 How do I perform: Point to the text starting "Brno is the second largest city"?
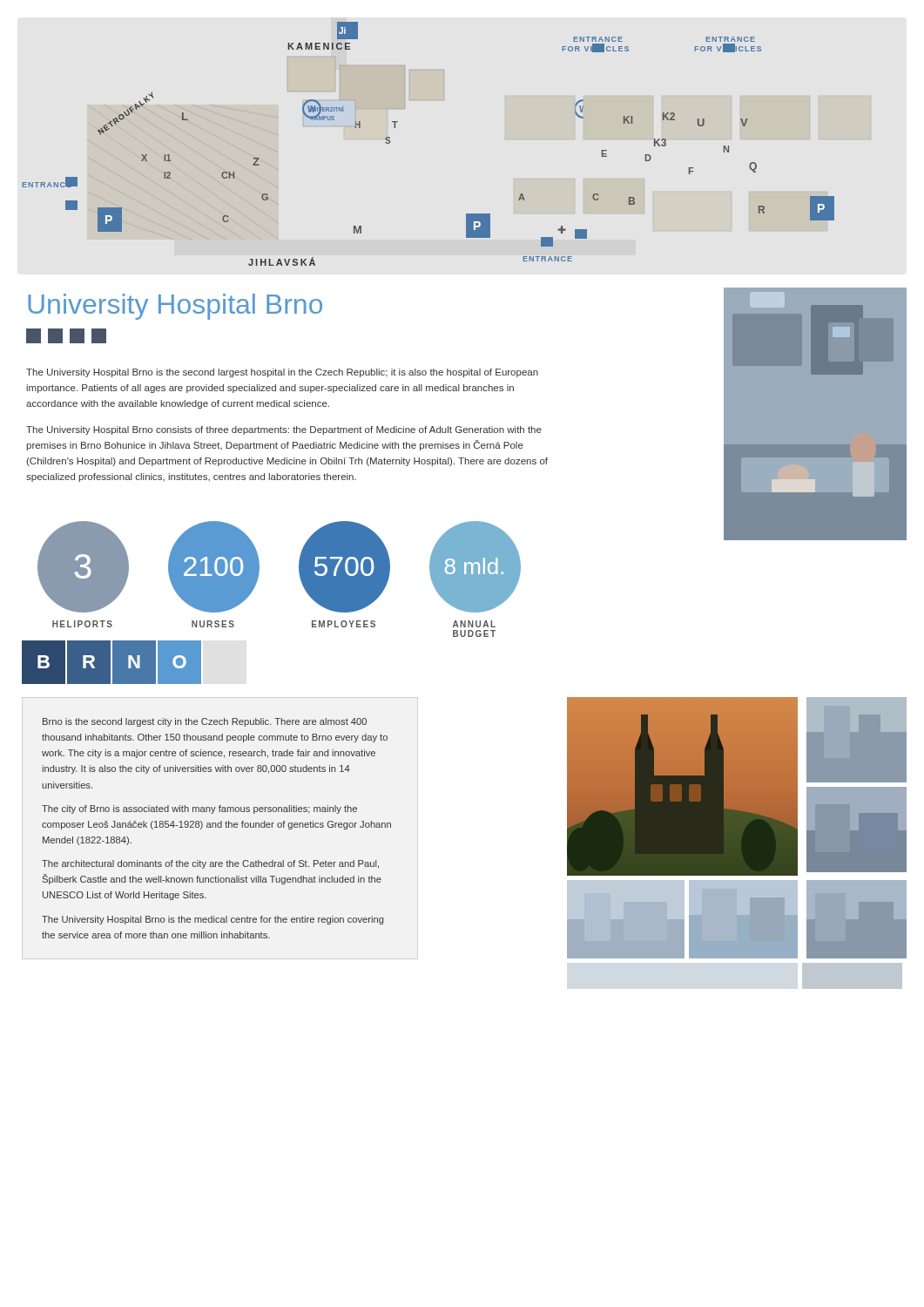pos(220,828)
